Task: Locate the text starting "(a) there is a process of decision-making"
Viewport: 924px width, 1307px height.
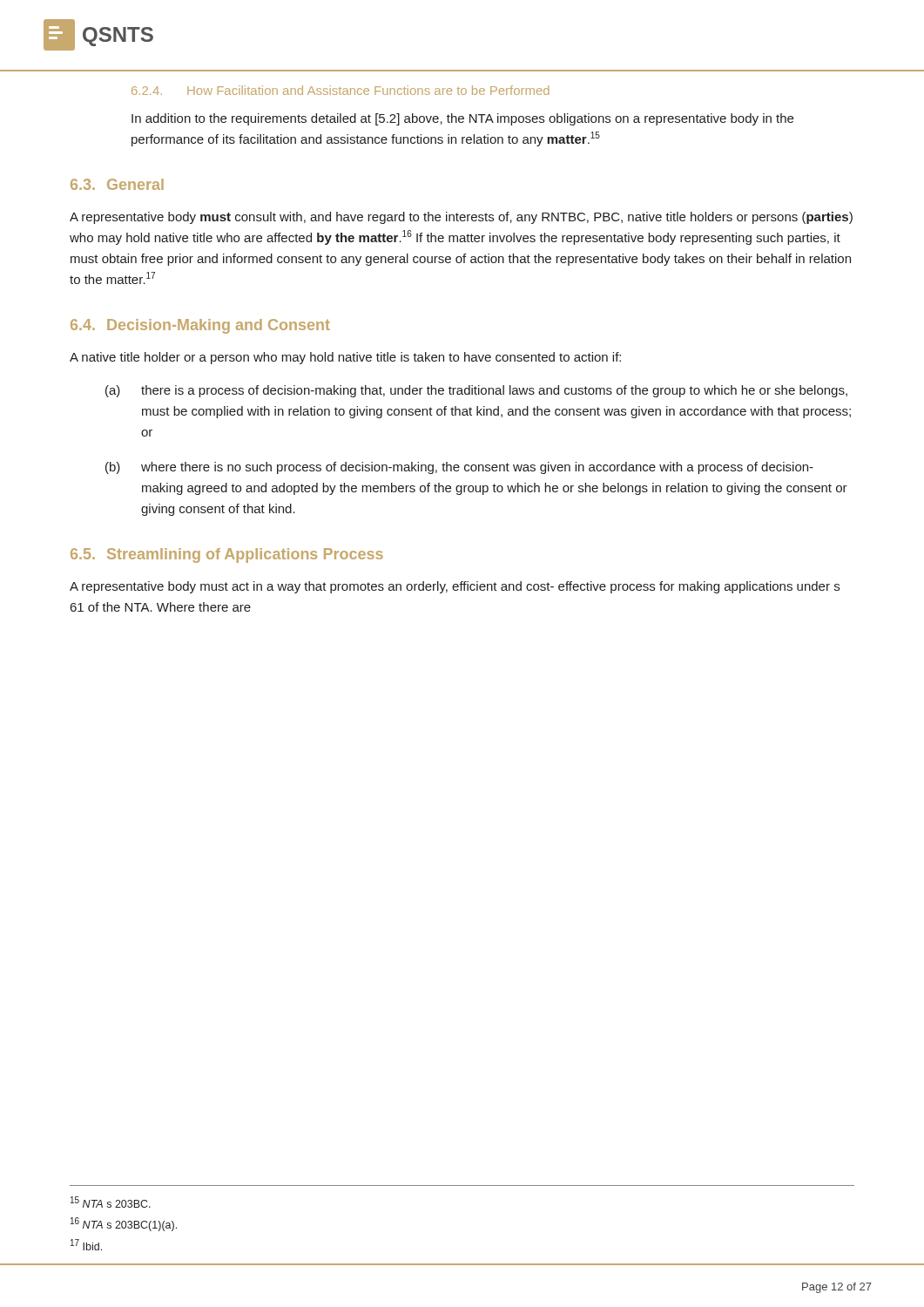Action: pyautogui.click(x=479, y=411)
